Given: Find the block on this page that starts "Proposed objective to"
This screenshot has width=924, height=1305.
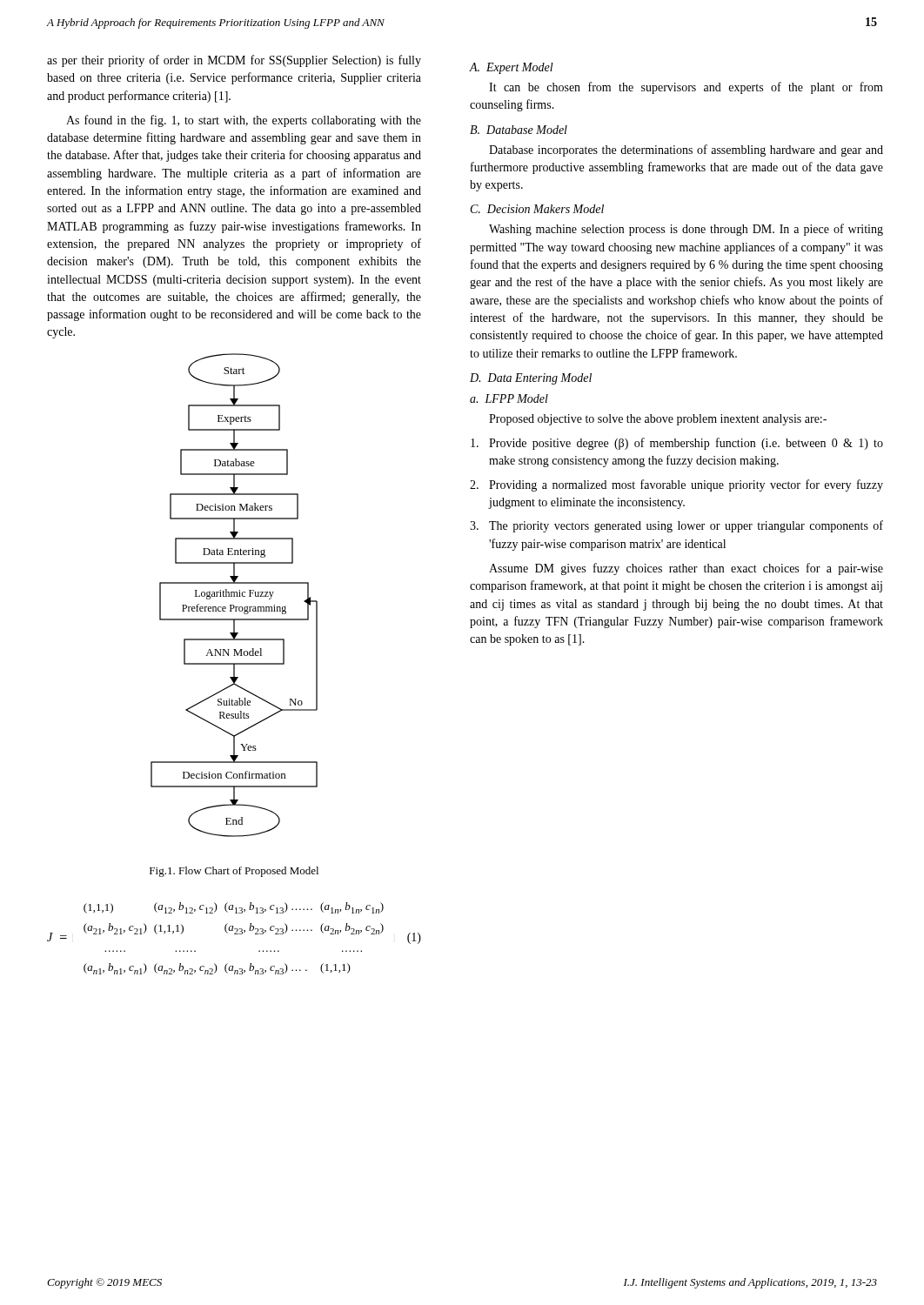Looking at the screenshot, I should point(676,419).
